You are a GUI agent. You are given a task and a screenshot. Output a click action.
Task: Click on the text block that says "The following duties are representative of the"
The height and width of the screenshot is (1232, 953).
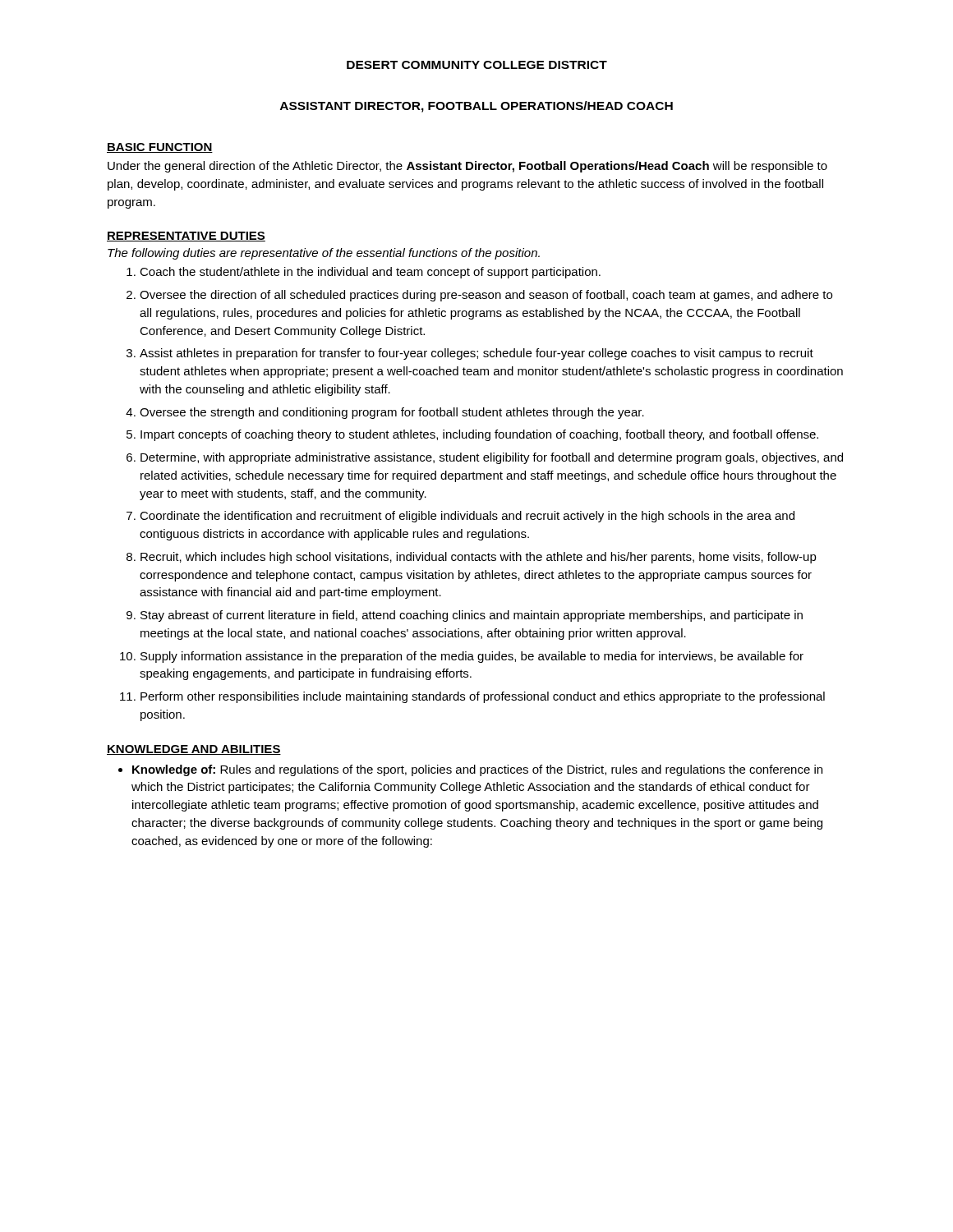coord(324,253)
